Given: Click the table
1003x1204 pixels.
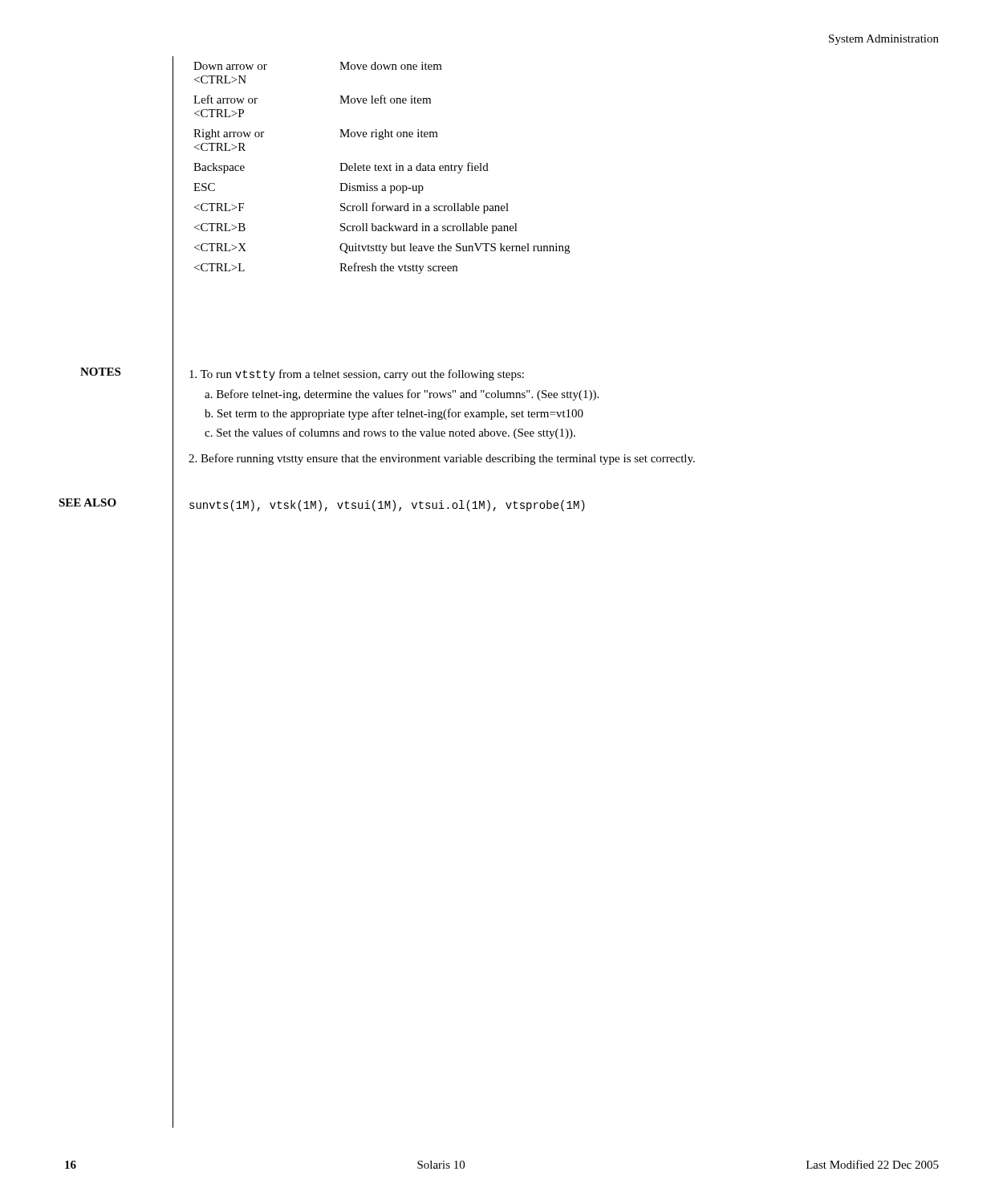Looking at the screenshot, I should click(x=564, y=175).
